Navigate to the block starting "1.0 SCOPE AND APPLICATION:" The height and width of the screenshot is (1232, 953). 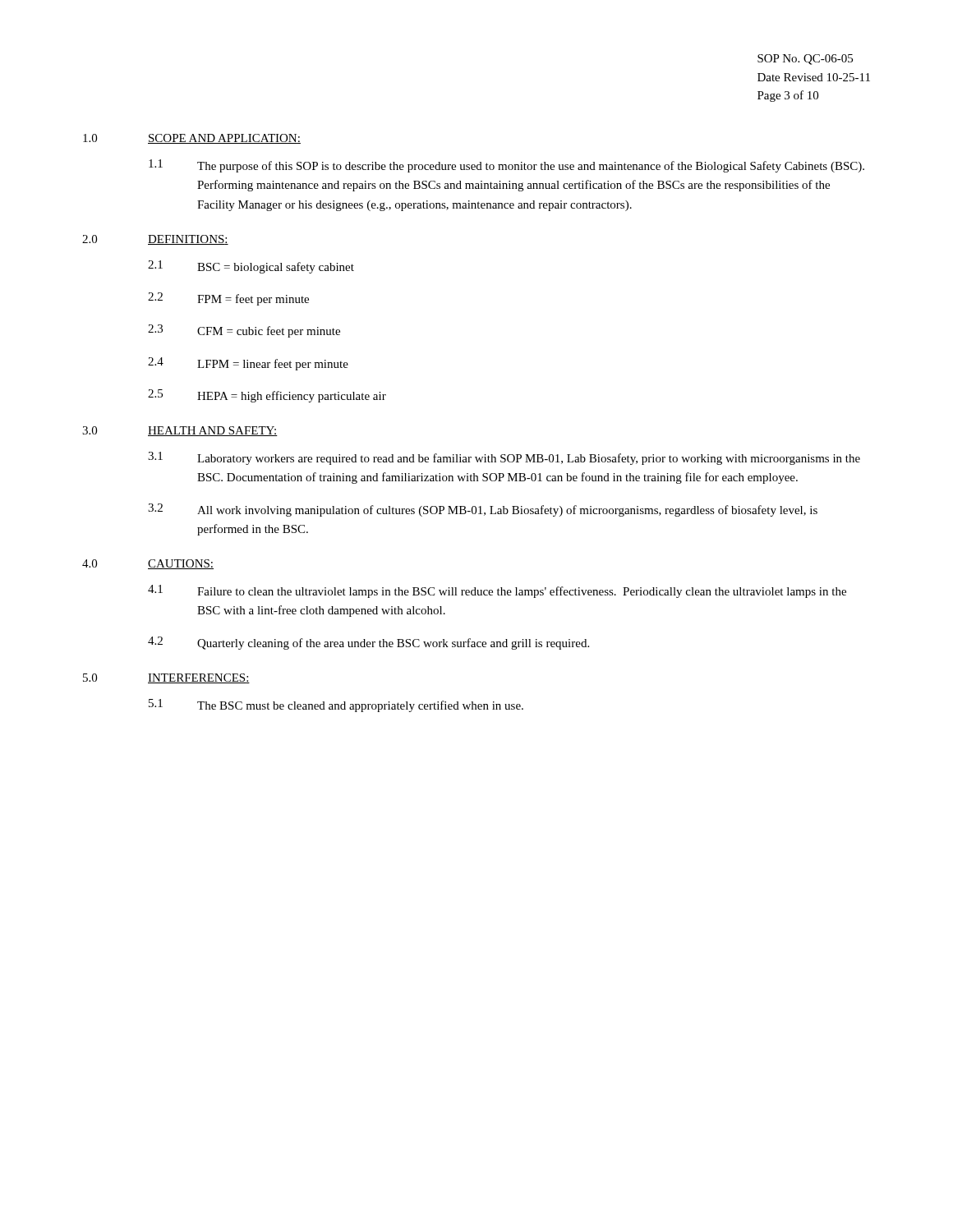tap(191, 138)
